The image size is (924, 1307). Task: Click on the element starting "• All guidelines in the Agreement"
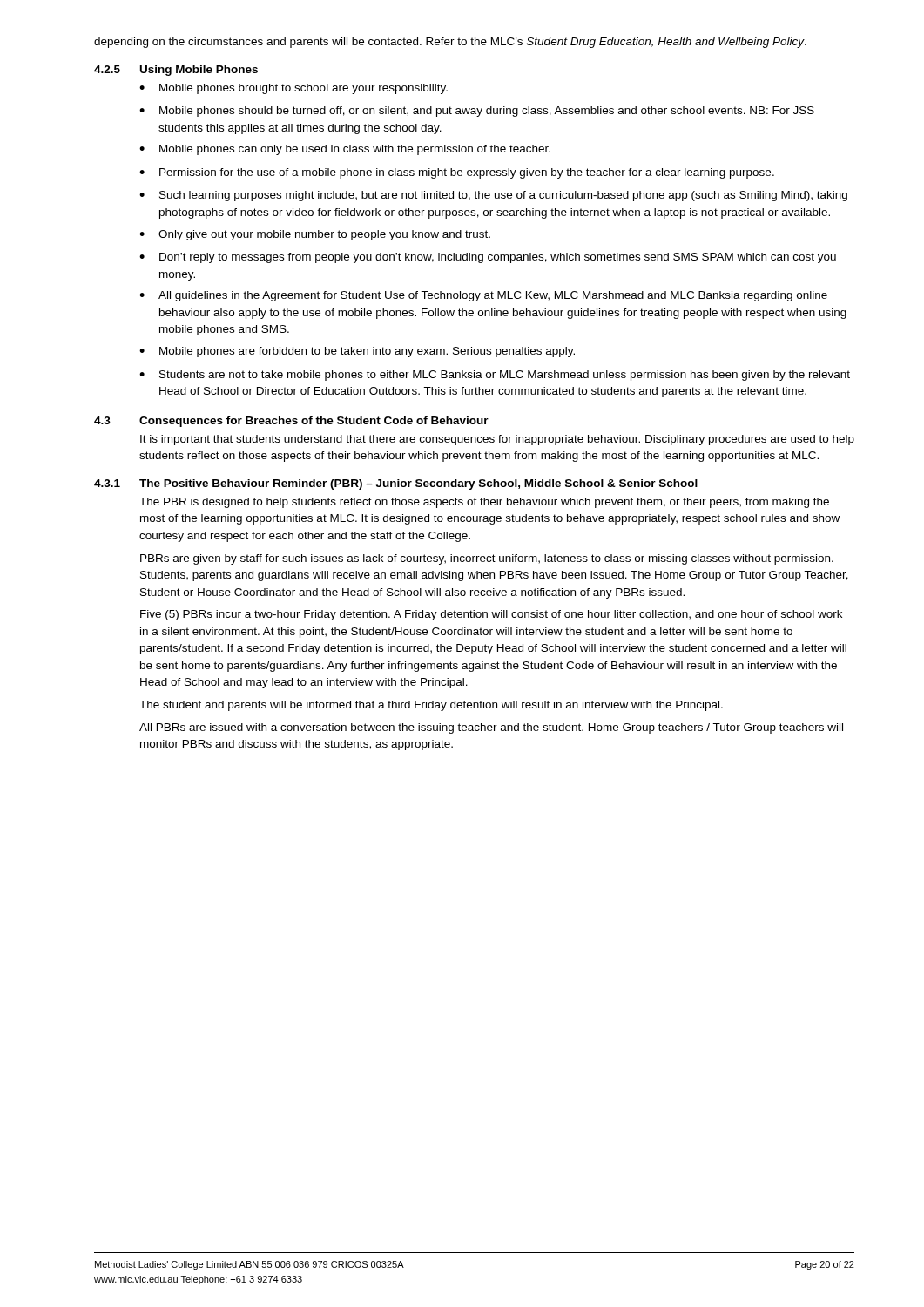point(497,313)
